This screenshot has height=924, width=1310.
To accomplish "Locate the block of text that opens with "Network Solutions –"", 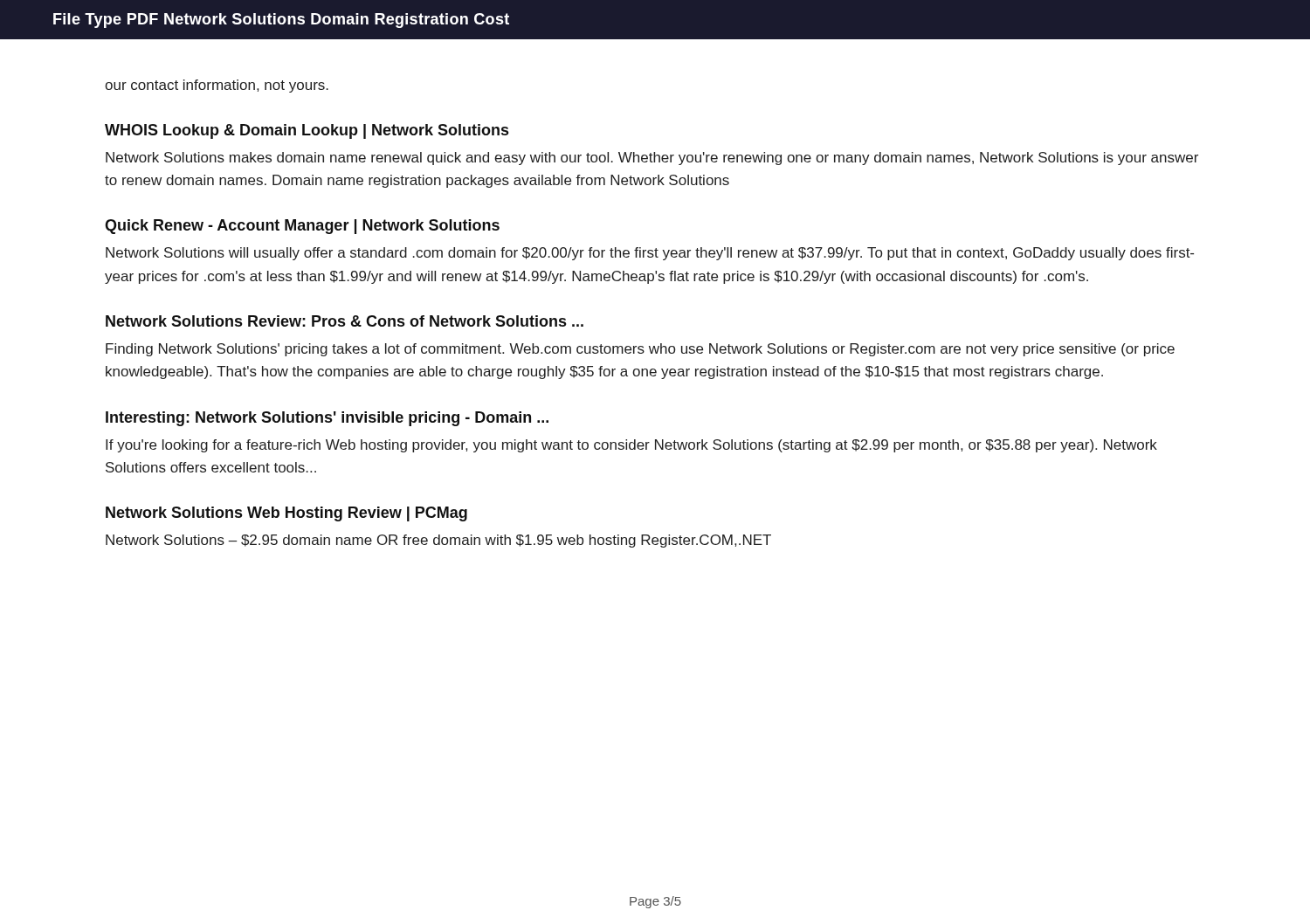I will (438, 540).
